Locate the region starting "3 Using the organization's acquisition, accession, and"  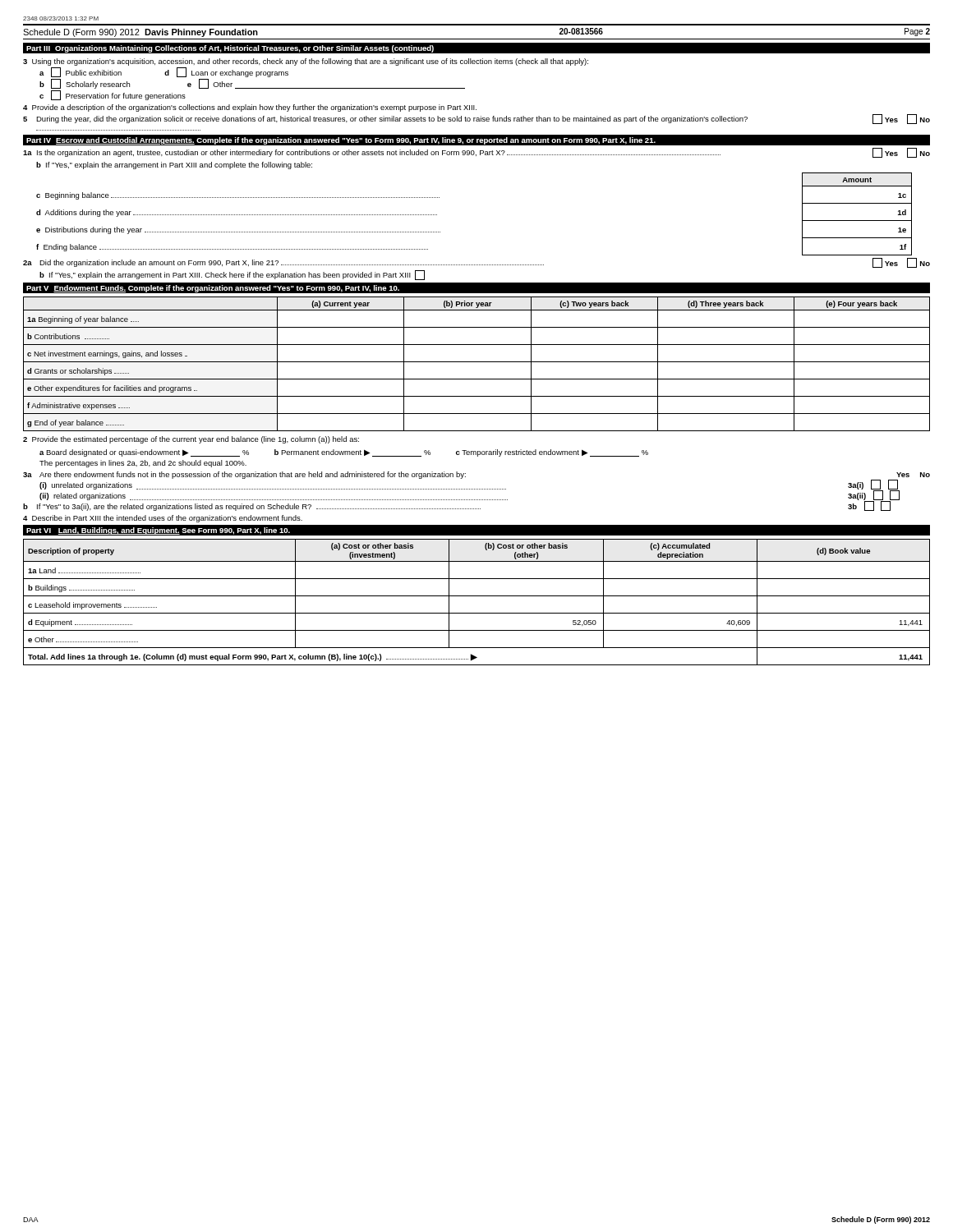[306, 61]
